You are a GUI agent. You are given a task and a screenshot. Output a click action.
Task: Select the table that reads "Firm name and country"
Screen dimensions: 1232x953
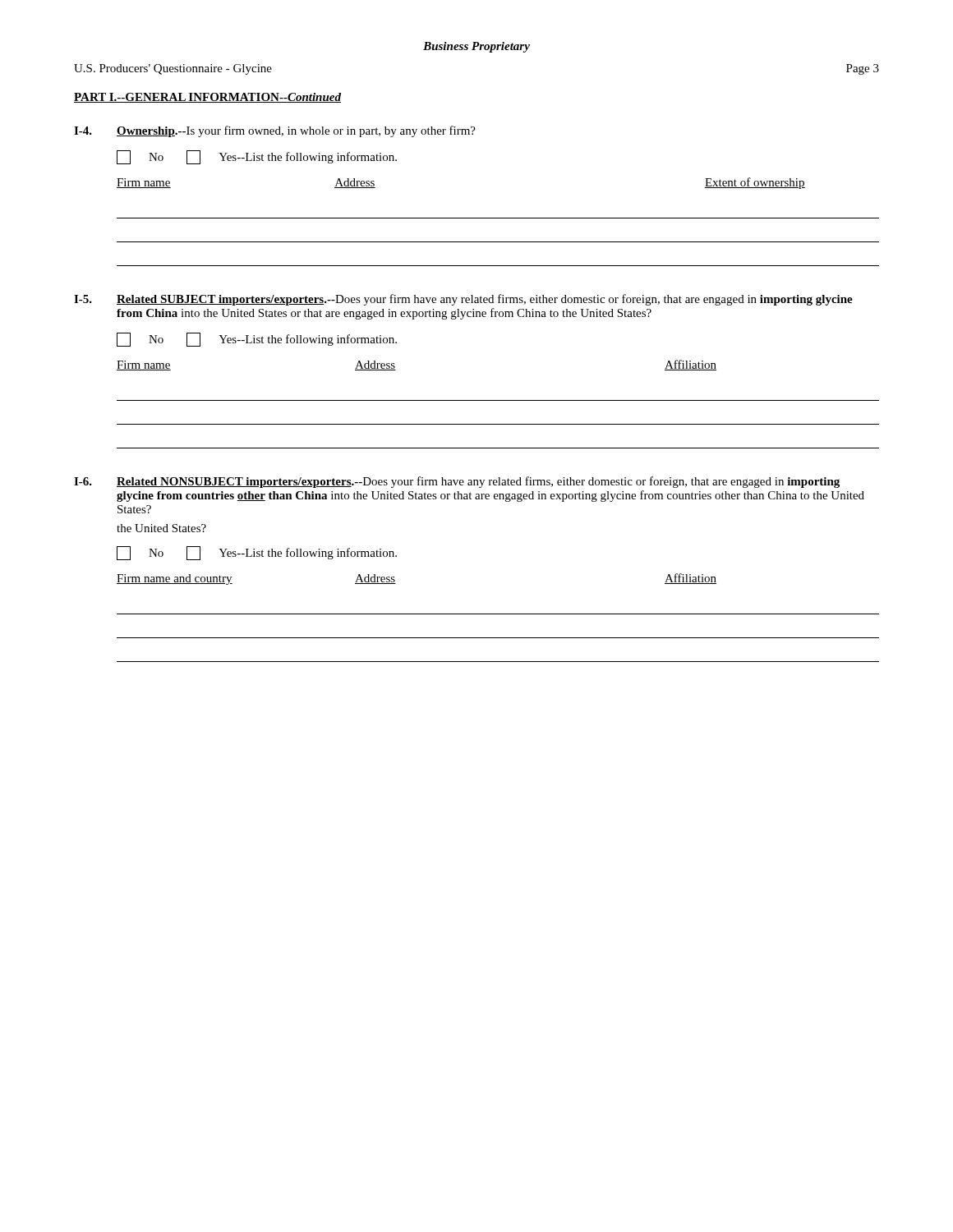(498, 617)
